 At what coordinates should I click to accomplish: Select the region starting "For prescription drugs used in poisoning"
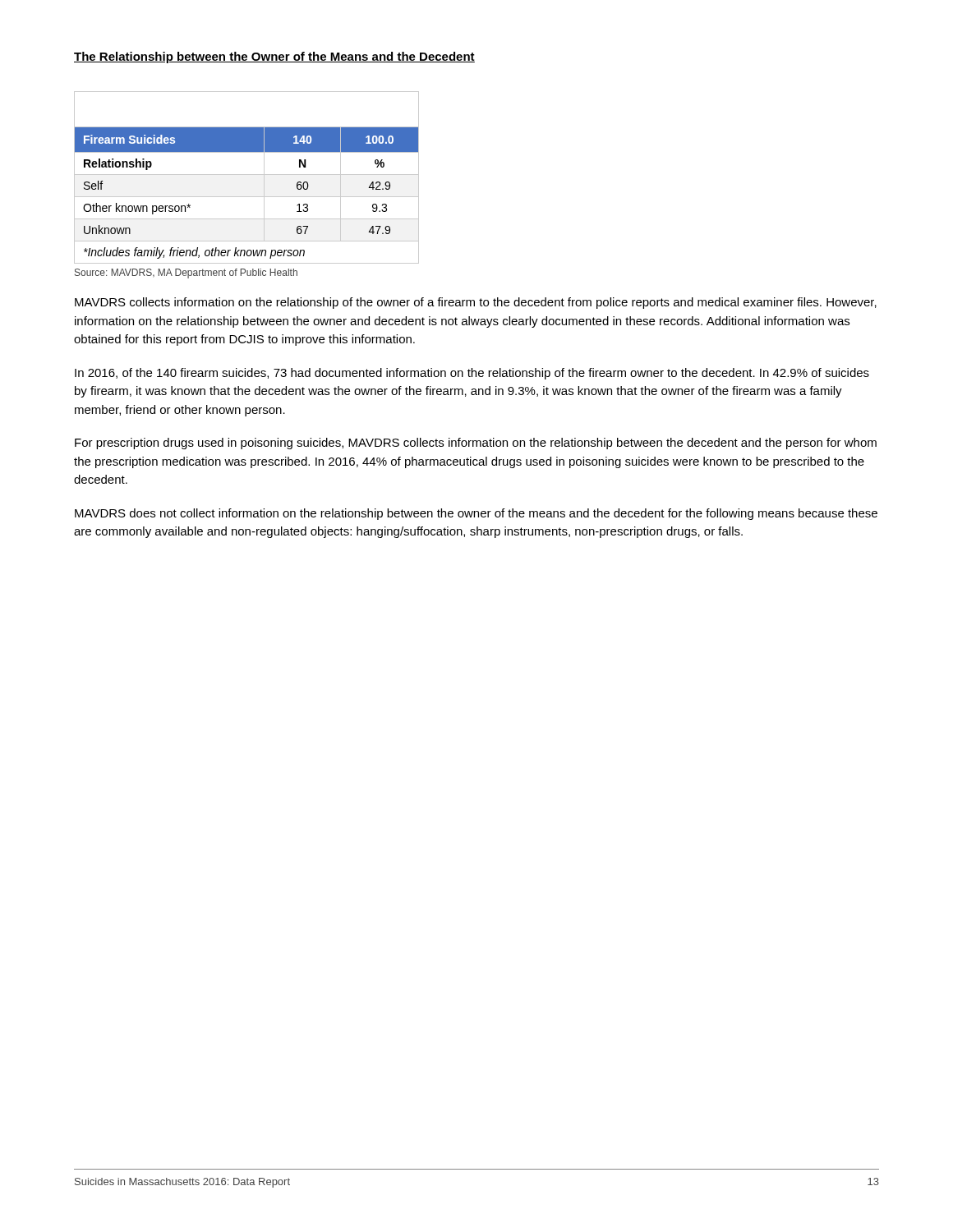click(x=476, y=461)
